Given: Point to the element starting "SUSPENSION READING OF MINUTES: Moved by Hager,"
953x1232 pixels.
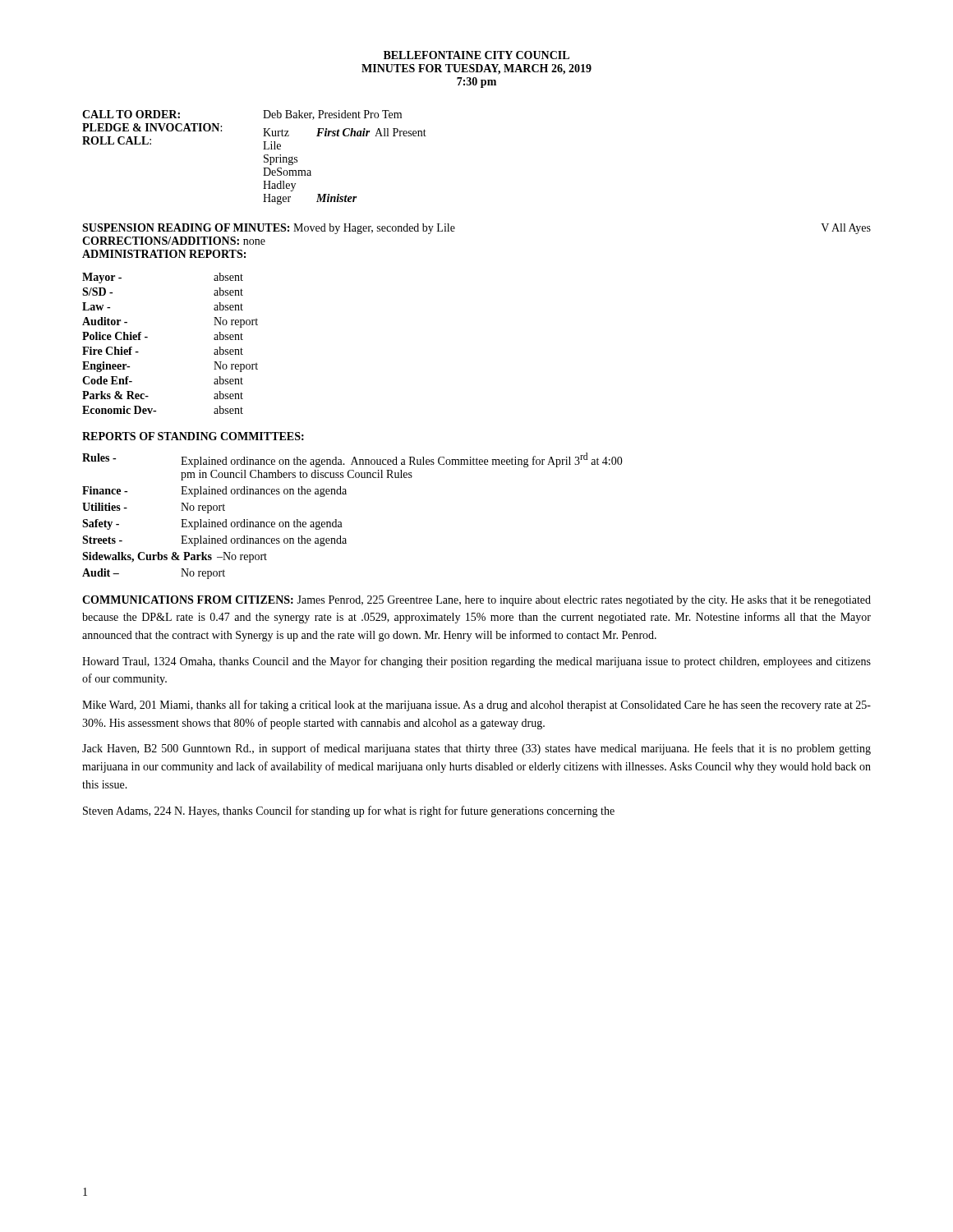Looking at the screenshot, I should pos(263,229).
